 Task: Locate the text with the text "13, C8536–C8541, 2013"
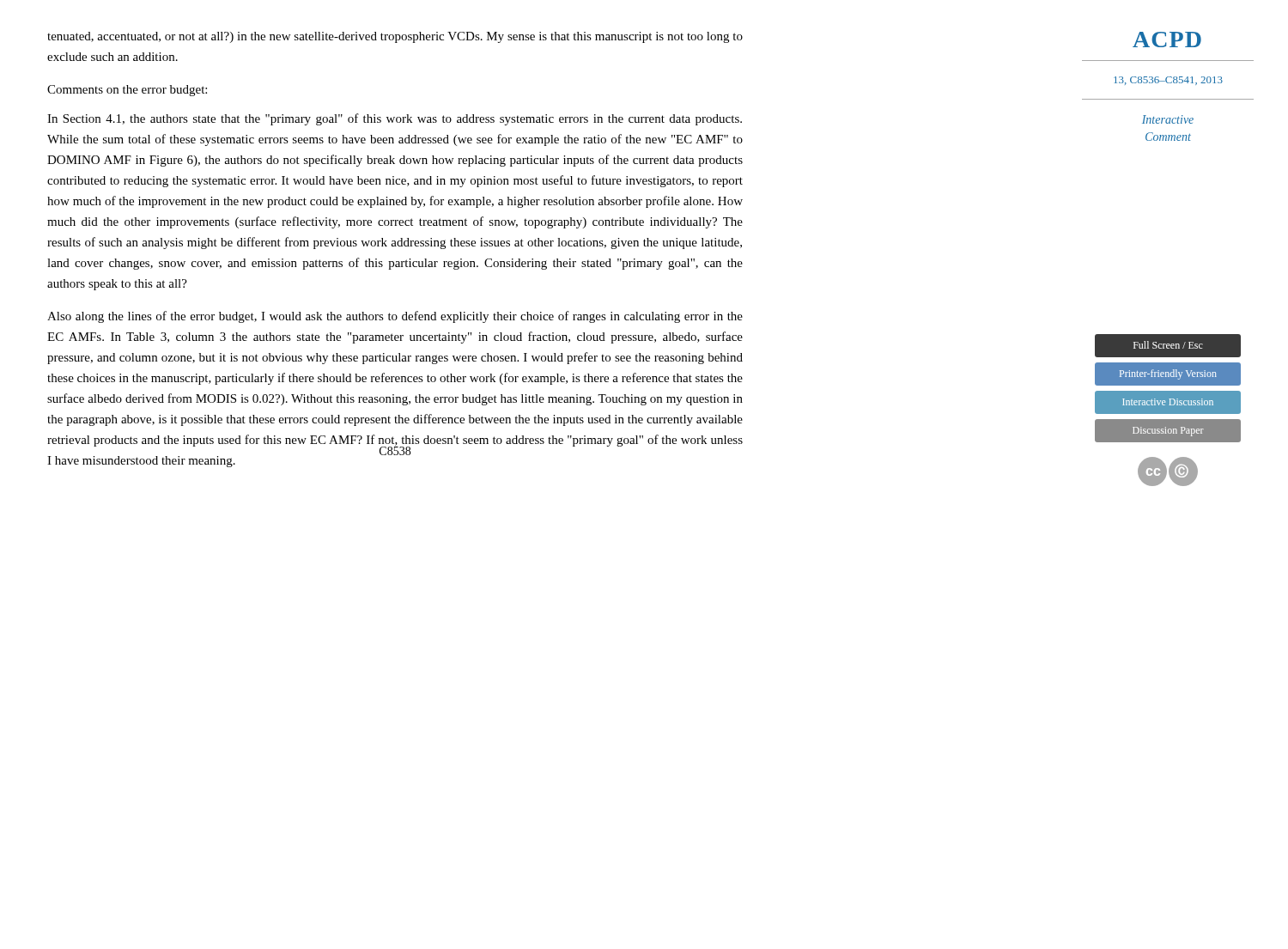tap(1168, 79)
